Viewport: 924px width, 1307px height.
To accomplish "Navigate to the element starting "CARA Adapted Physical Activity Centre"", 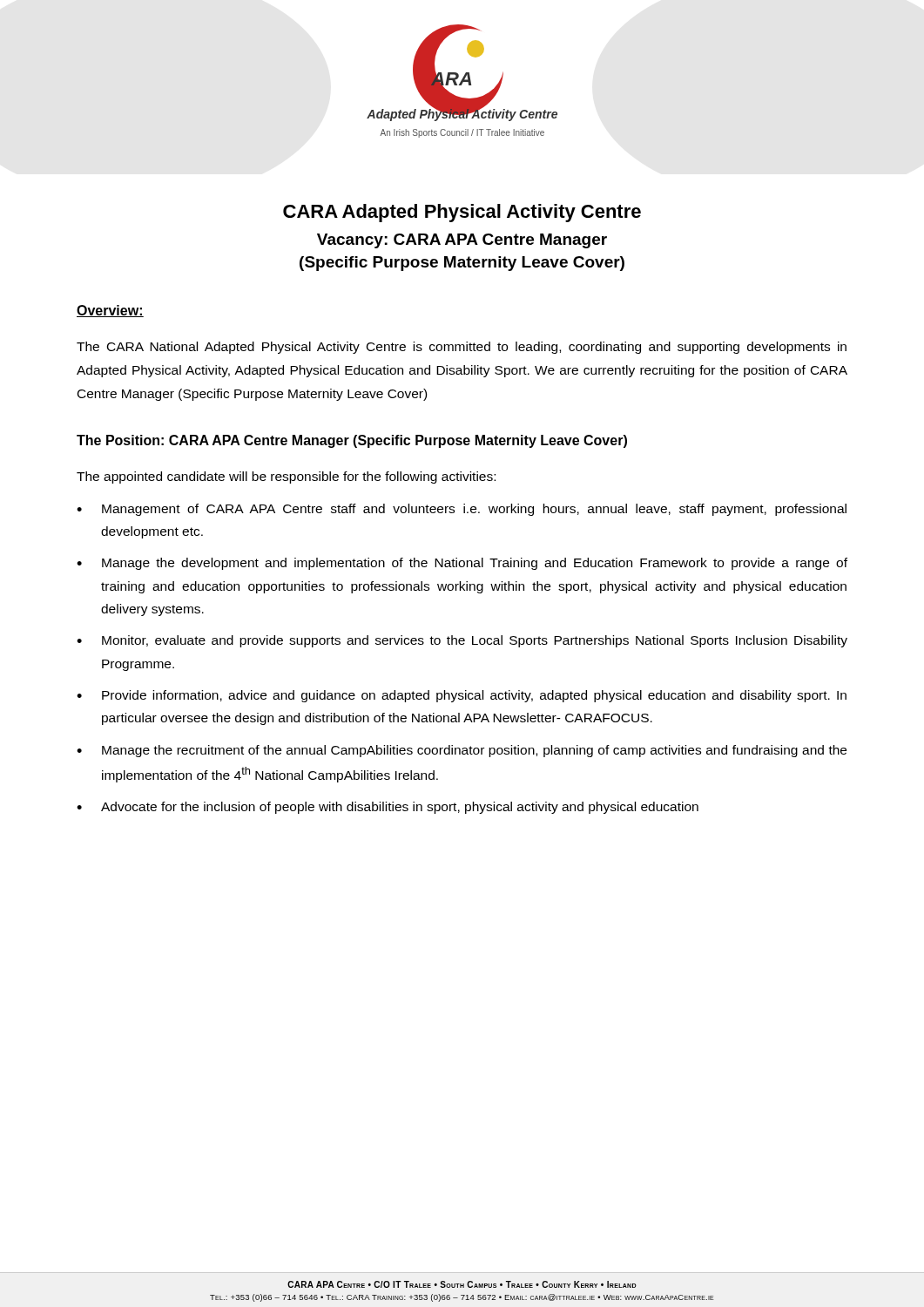I will click(x=462, y=211).
